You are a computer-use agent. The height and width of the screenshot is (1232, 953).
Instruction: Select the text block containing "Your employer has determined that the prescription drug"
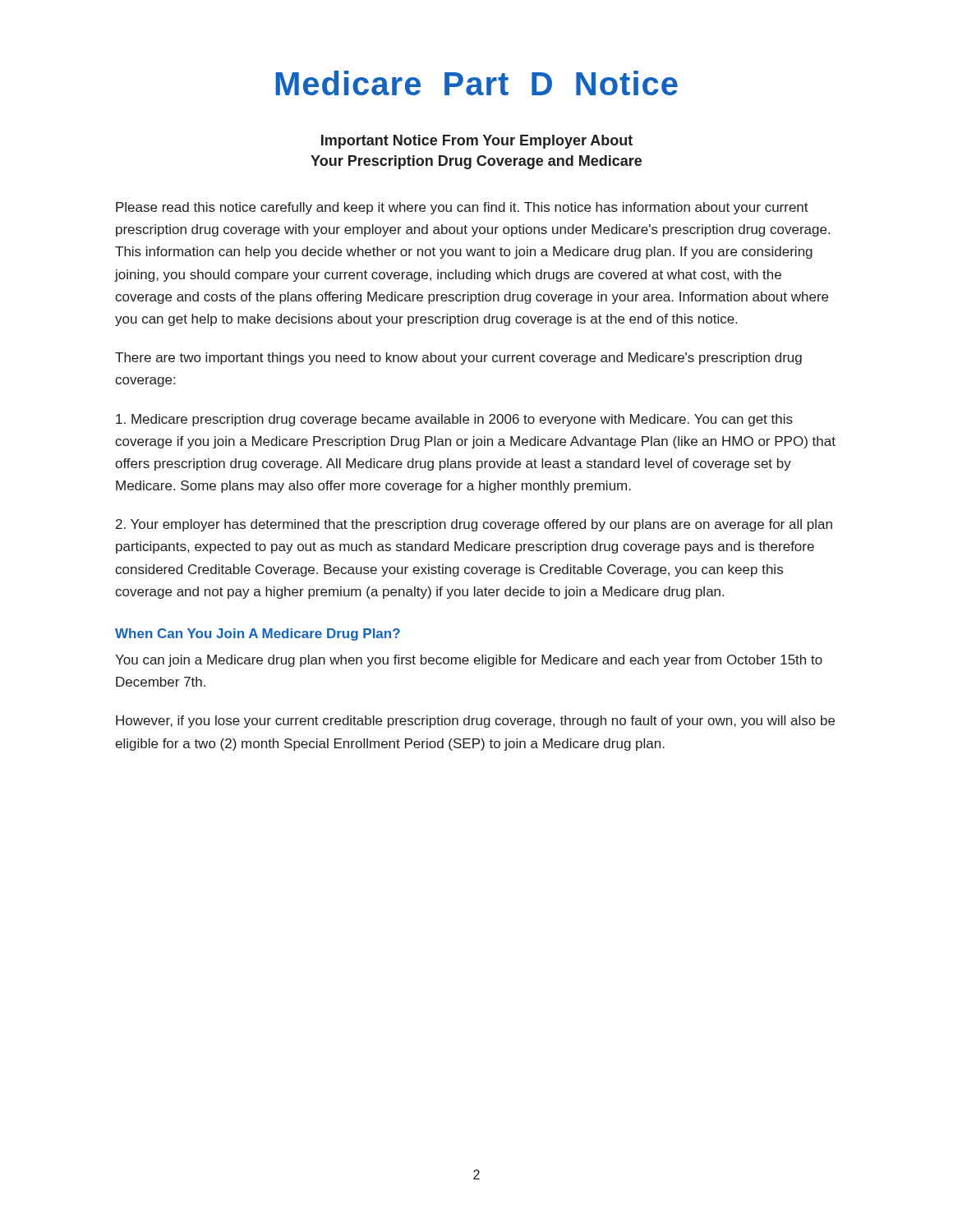point(474,558)
